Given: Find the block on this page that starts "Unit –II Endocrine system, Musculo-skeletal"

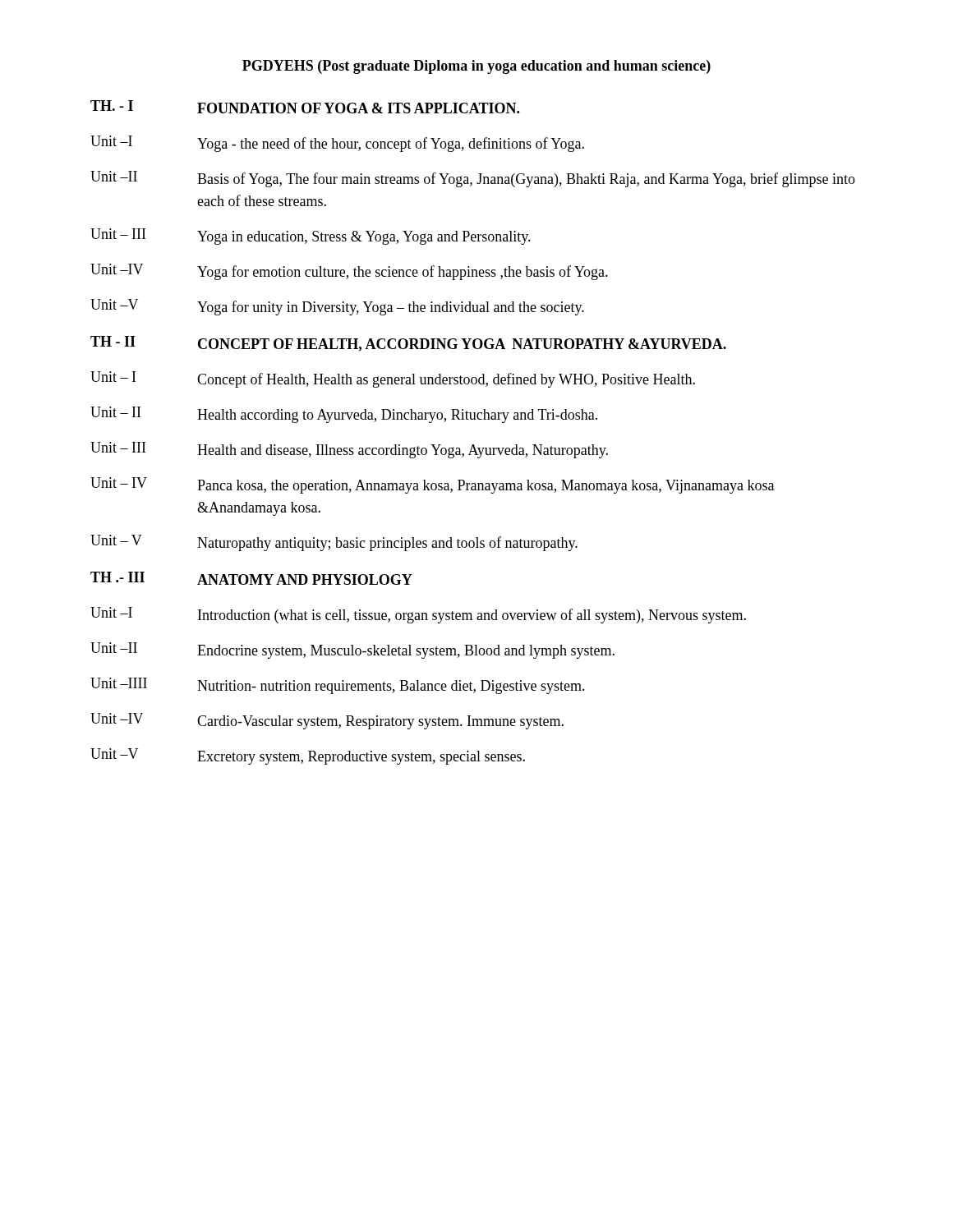Looking at the screenshot, I should [476, 651].
